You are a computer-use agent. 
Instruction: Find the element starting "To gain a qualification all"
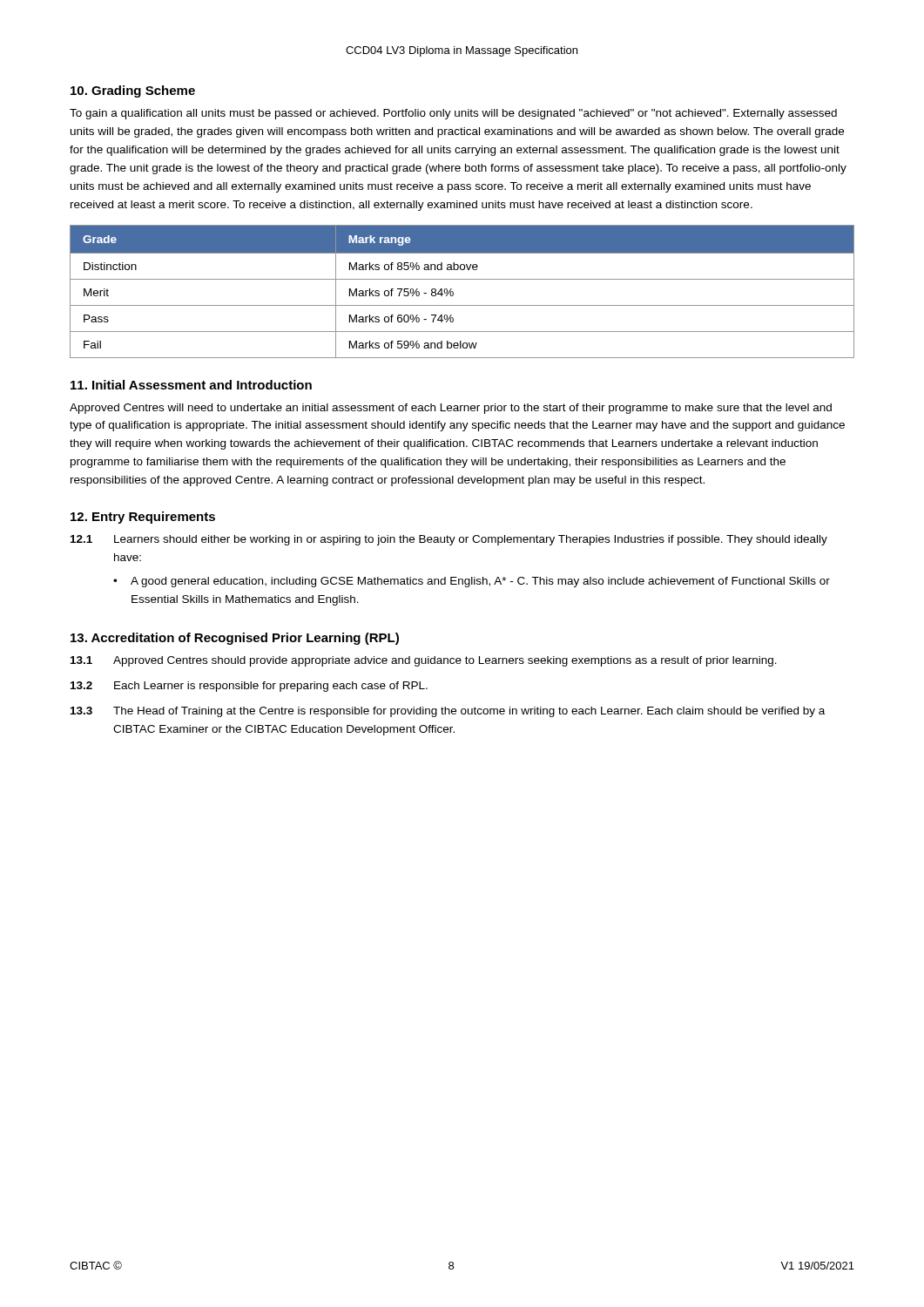click(458, 158)
